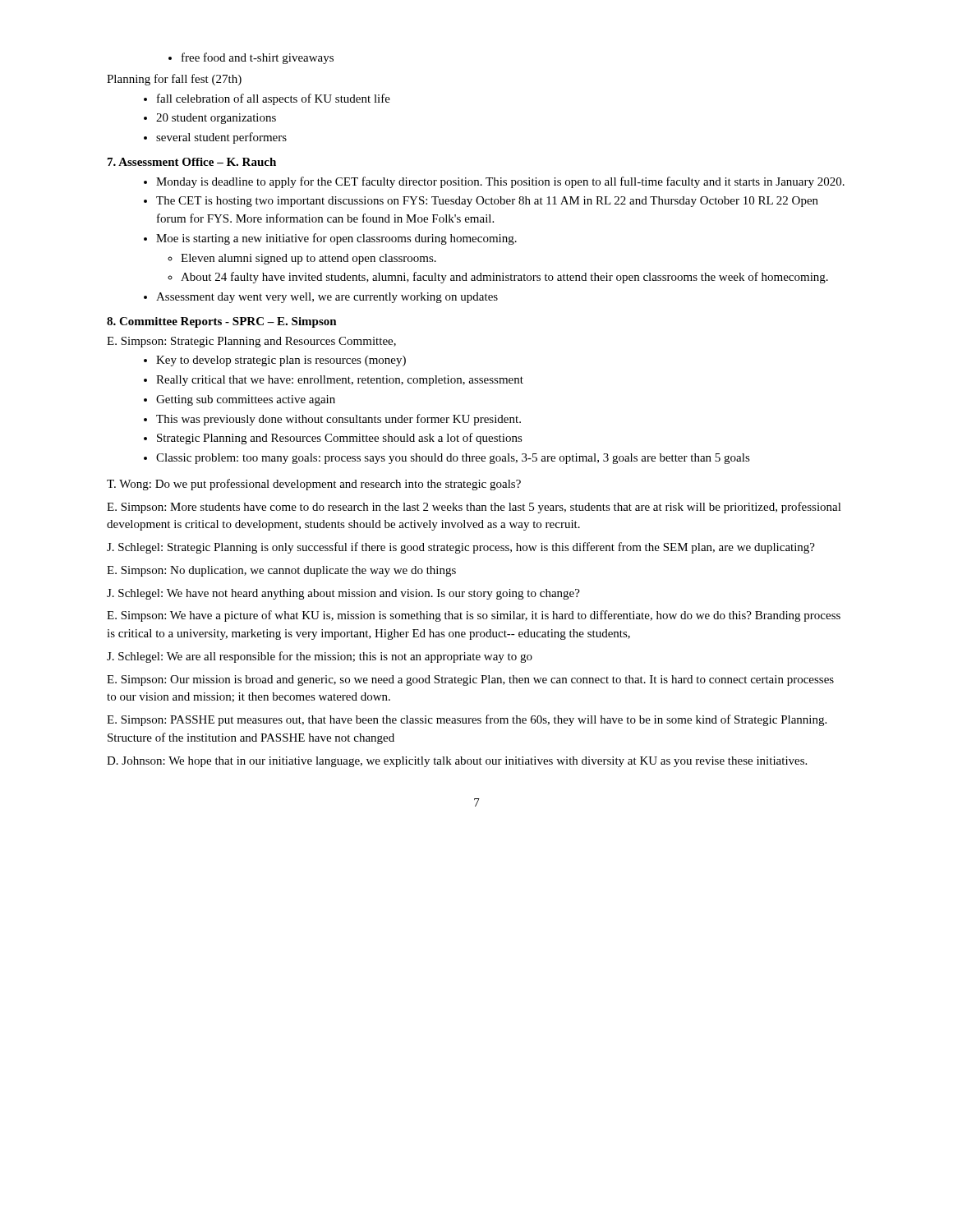Find the list item containing "Really critical that"

476,380
